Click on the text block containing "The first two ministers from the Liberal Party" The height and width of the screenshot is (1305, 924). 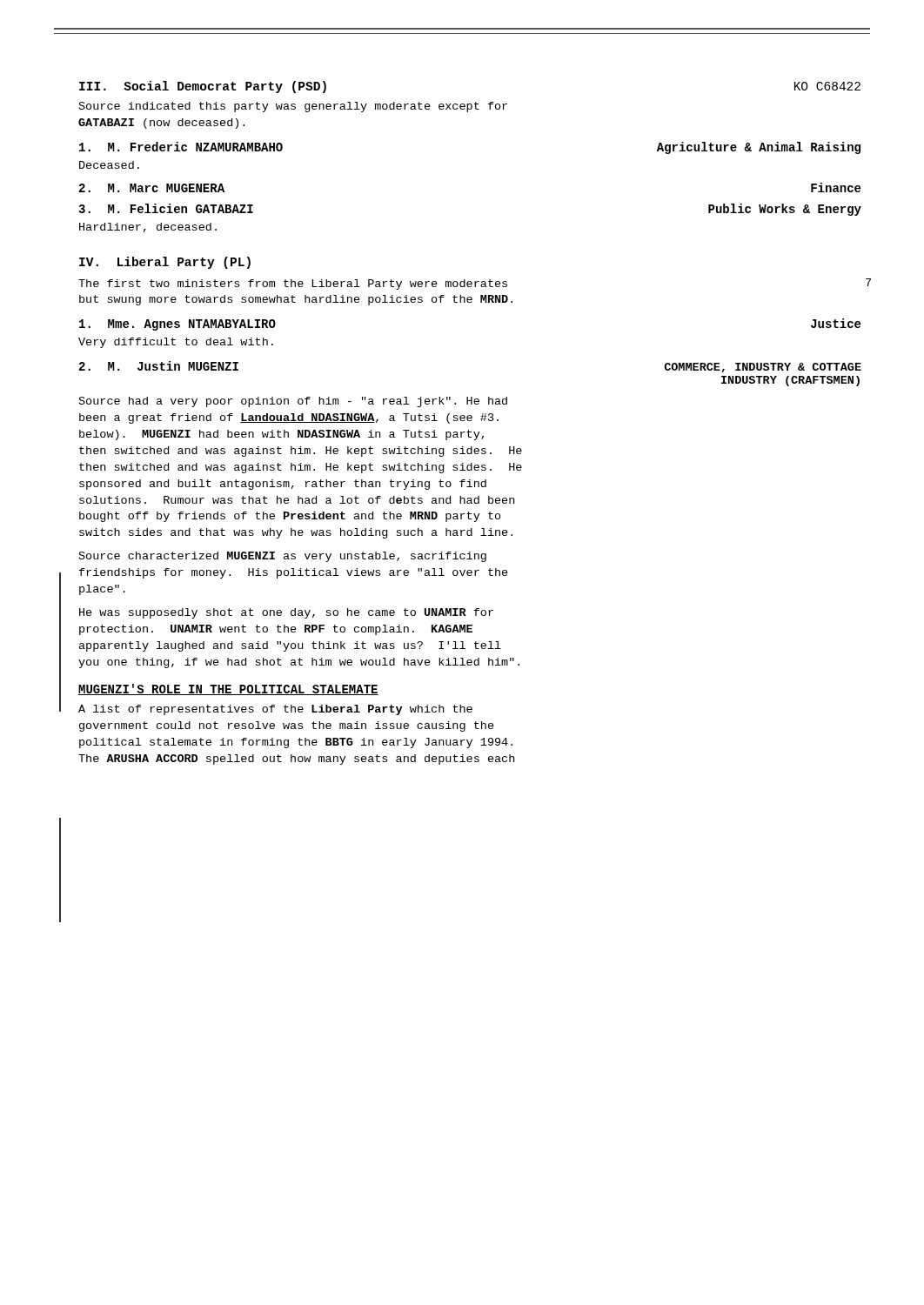[x=297, y=292]
